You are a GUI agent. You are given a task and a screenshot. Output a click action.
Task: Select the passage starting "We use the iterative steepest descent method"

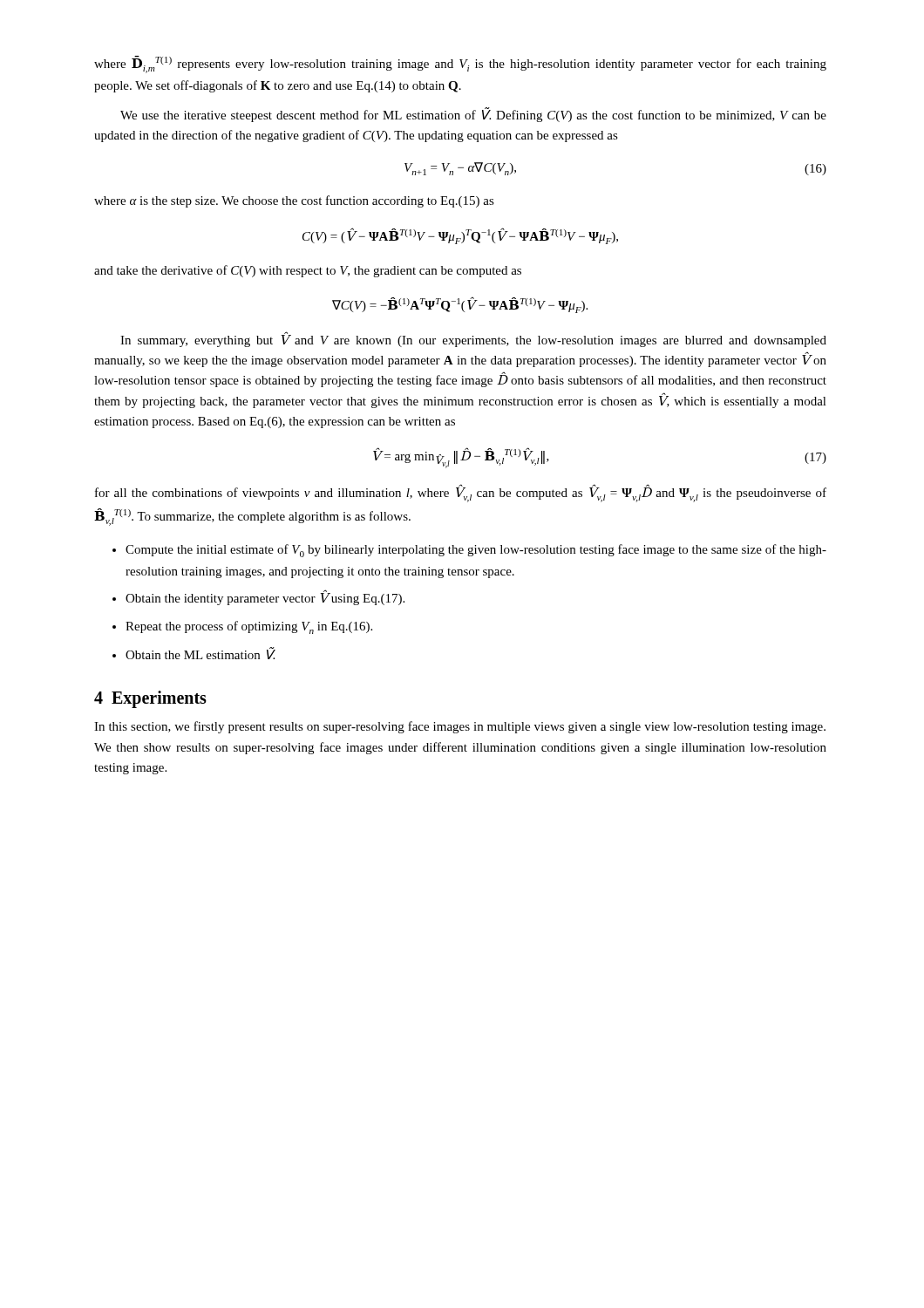460,125
